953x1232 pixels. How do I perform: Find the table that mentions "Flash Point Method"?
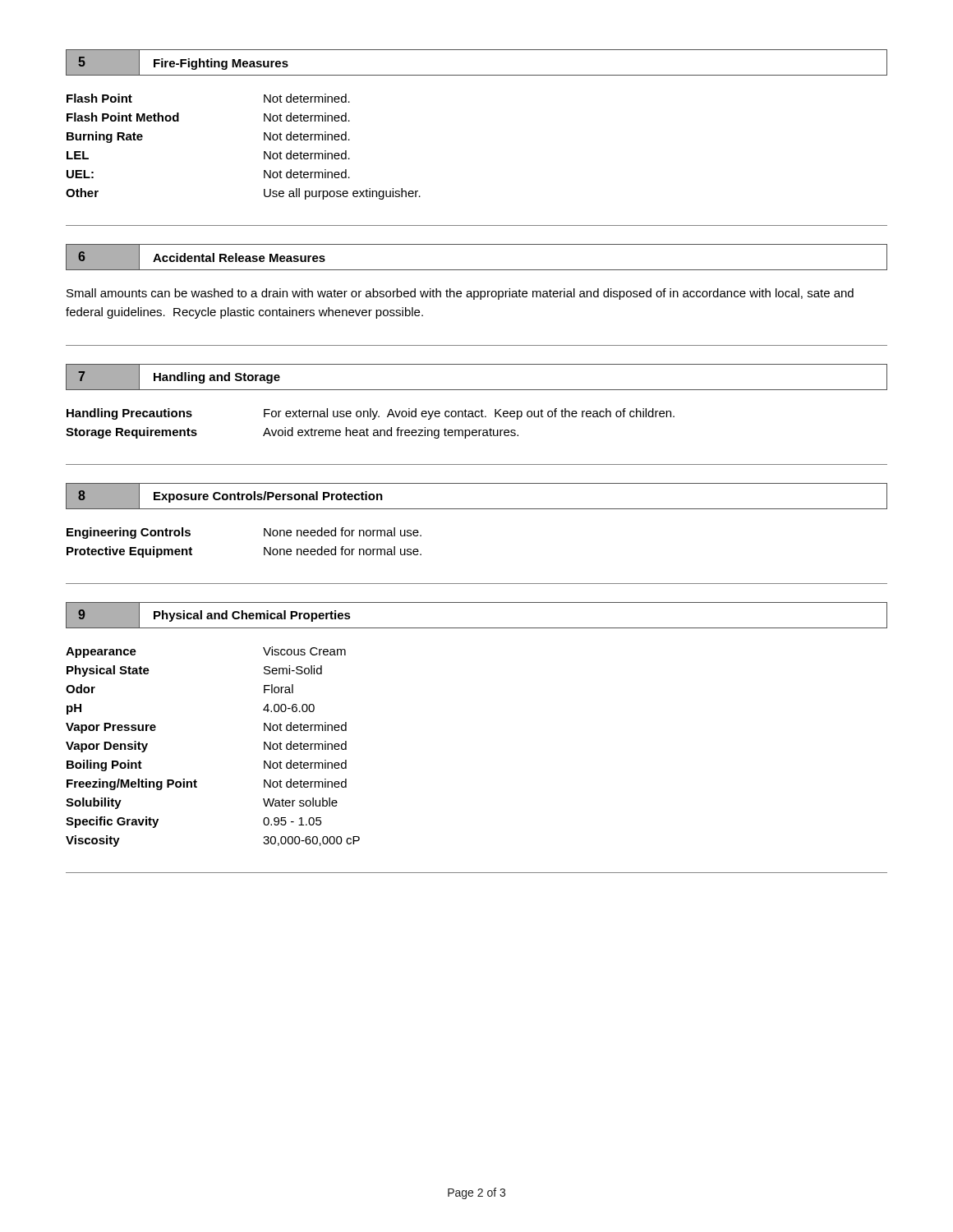click(476, 145)
